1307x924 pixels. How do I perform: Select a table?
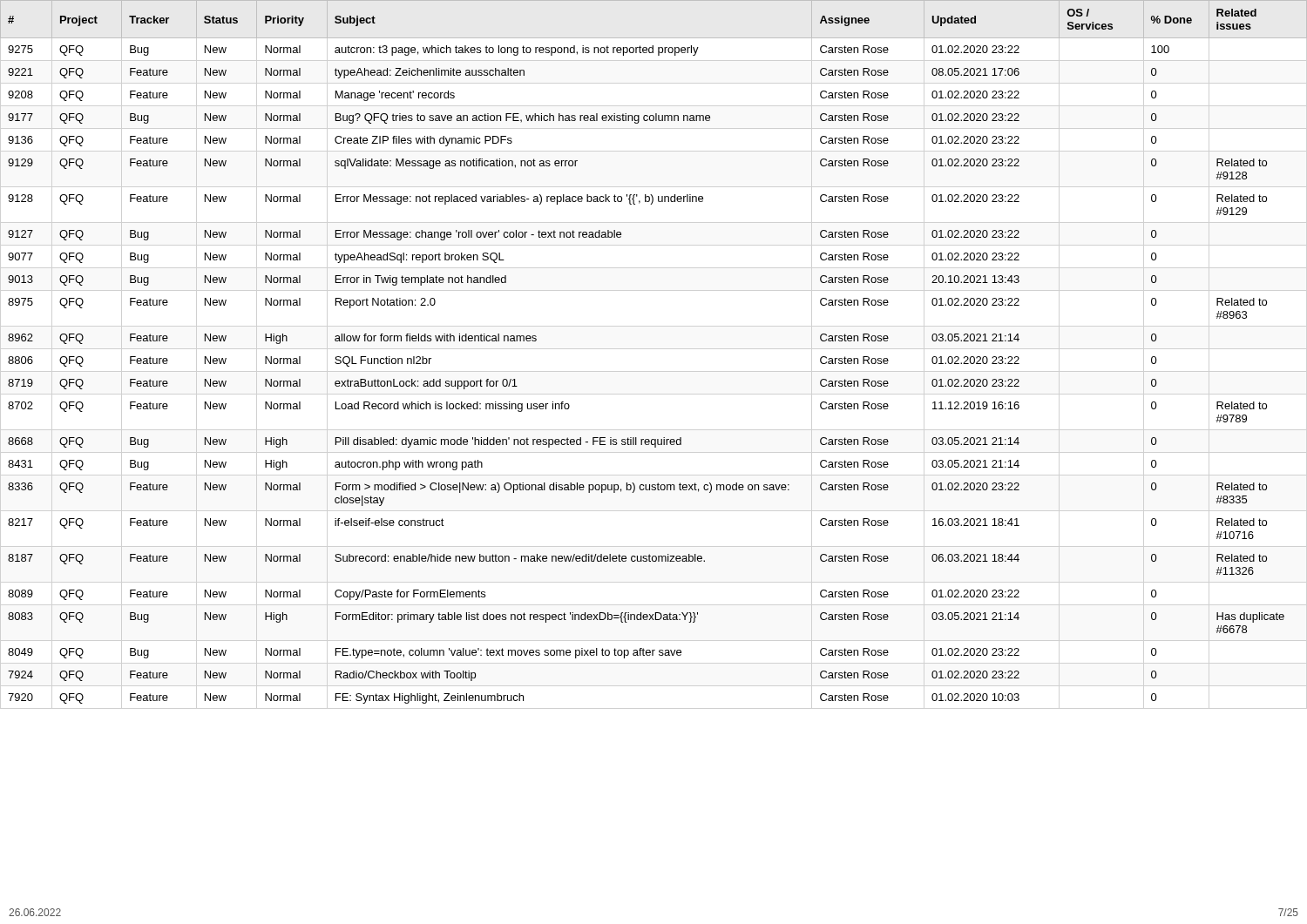(654, 354)
